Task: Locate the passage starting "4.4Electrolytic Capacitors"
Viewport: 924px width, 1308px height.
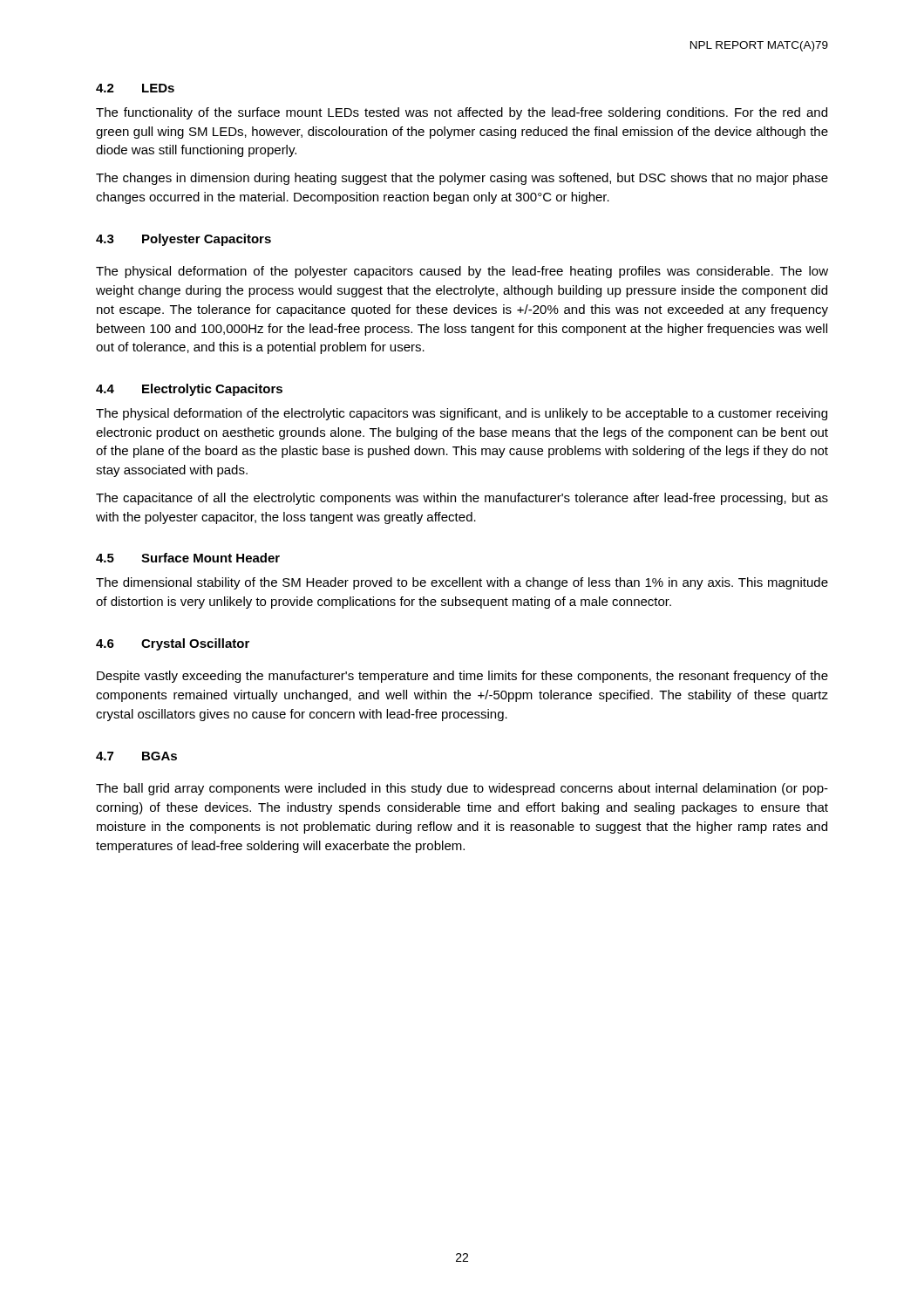Action: click(189, 389)
